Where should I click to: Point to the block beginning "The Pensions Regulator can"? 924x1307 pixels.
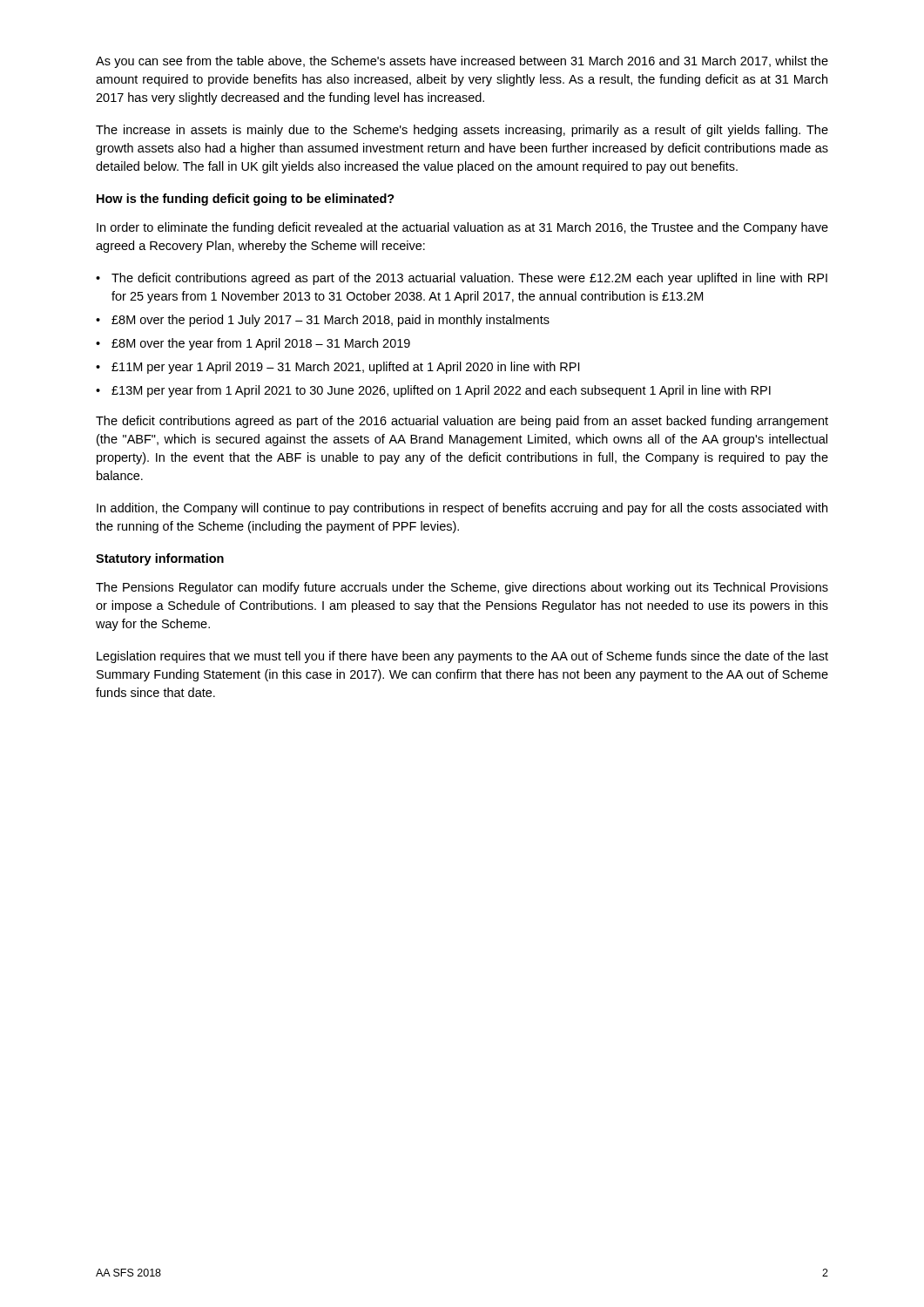pyautogui.click(x=462, y=606)
